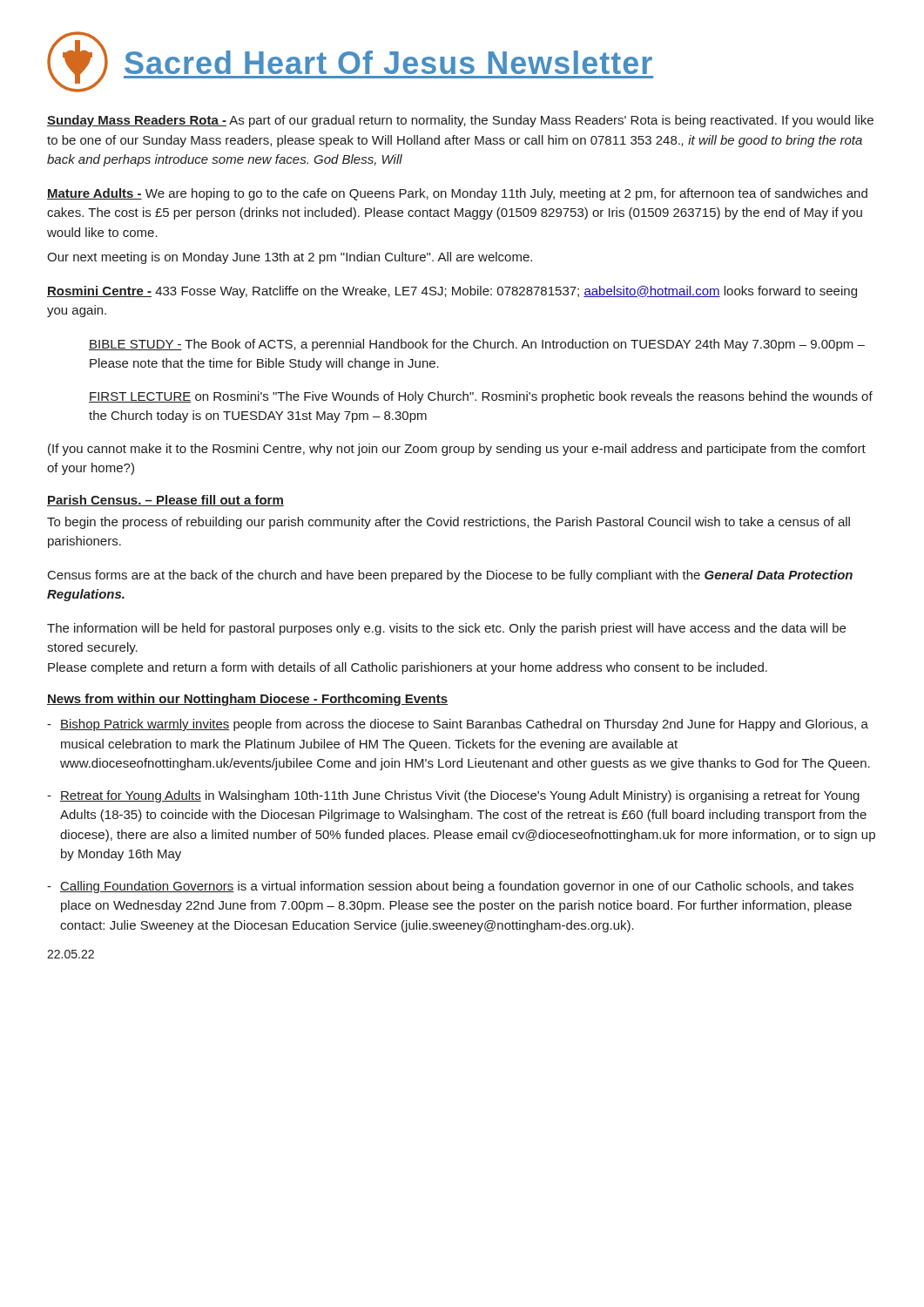Locate the element starting "Sunday Mass Readers Rota"
The height and width of the screenshot is (1307, 924).
pos(462,140)
